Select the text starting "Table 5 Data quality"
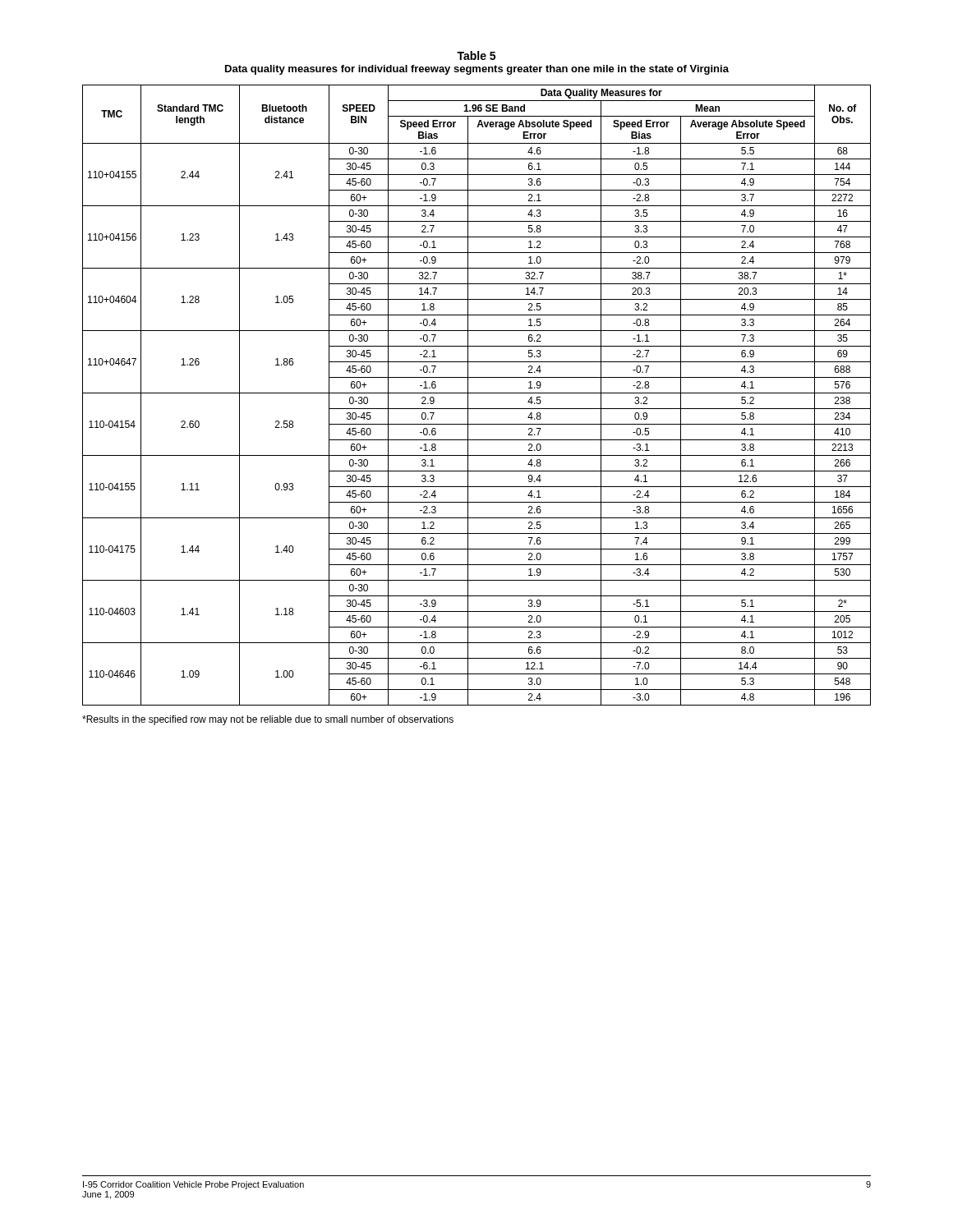This screenshot has height=1232, width=953. pyautogui.click(x=476, y=62)
